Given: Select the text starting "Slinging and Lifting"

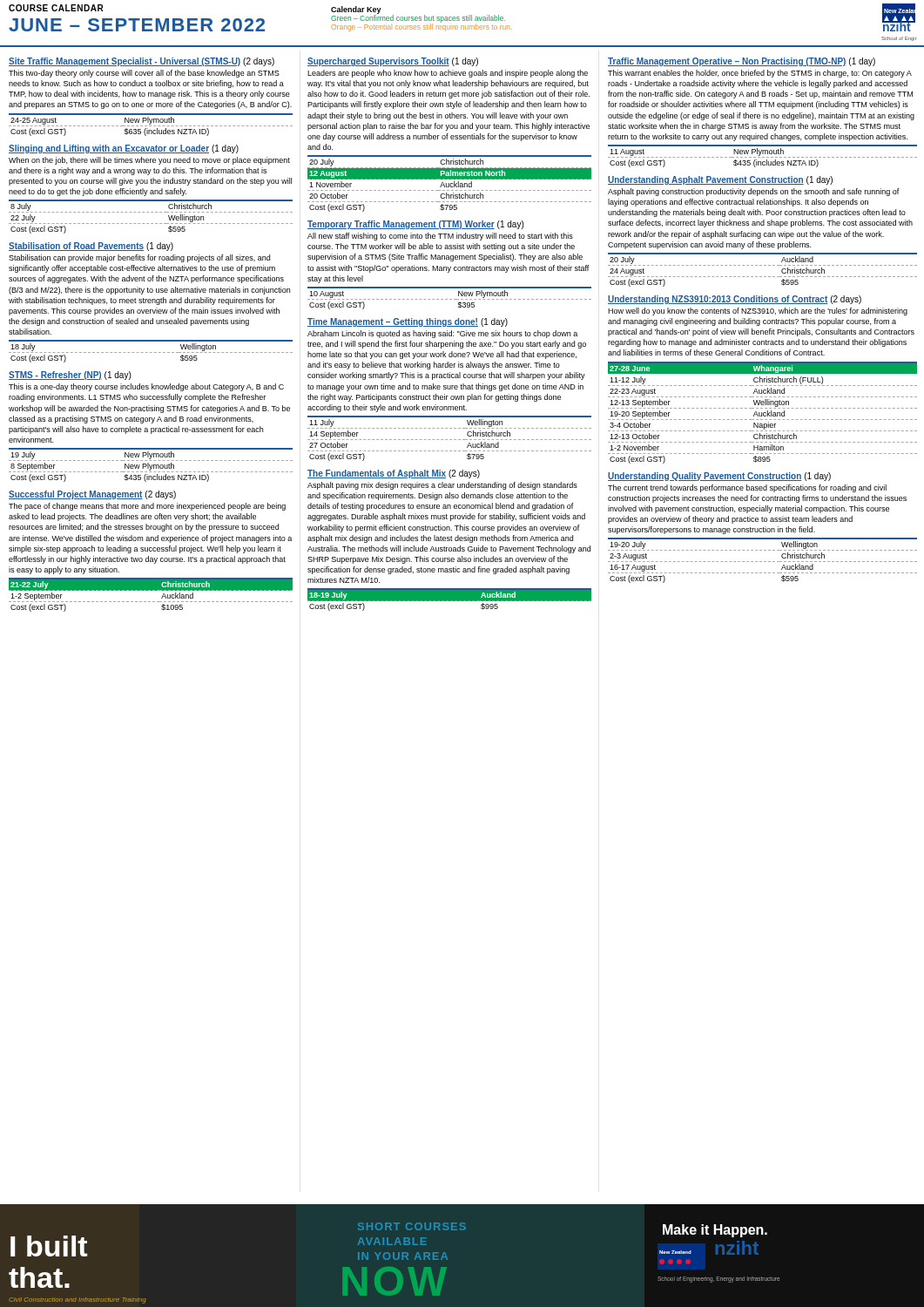Looking at the screenshot, I should coord(124,148).
